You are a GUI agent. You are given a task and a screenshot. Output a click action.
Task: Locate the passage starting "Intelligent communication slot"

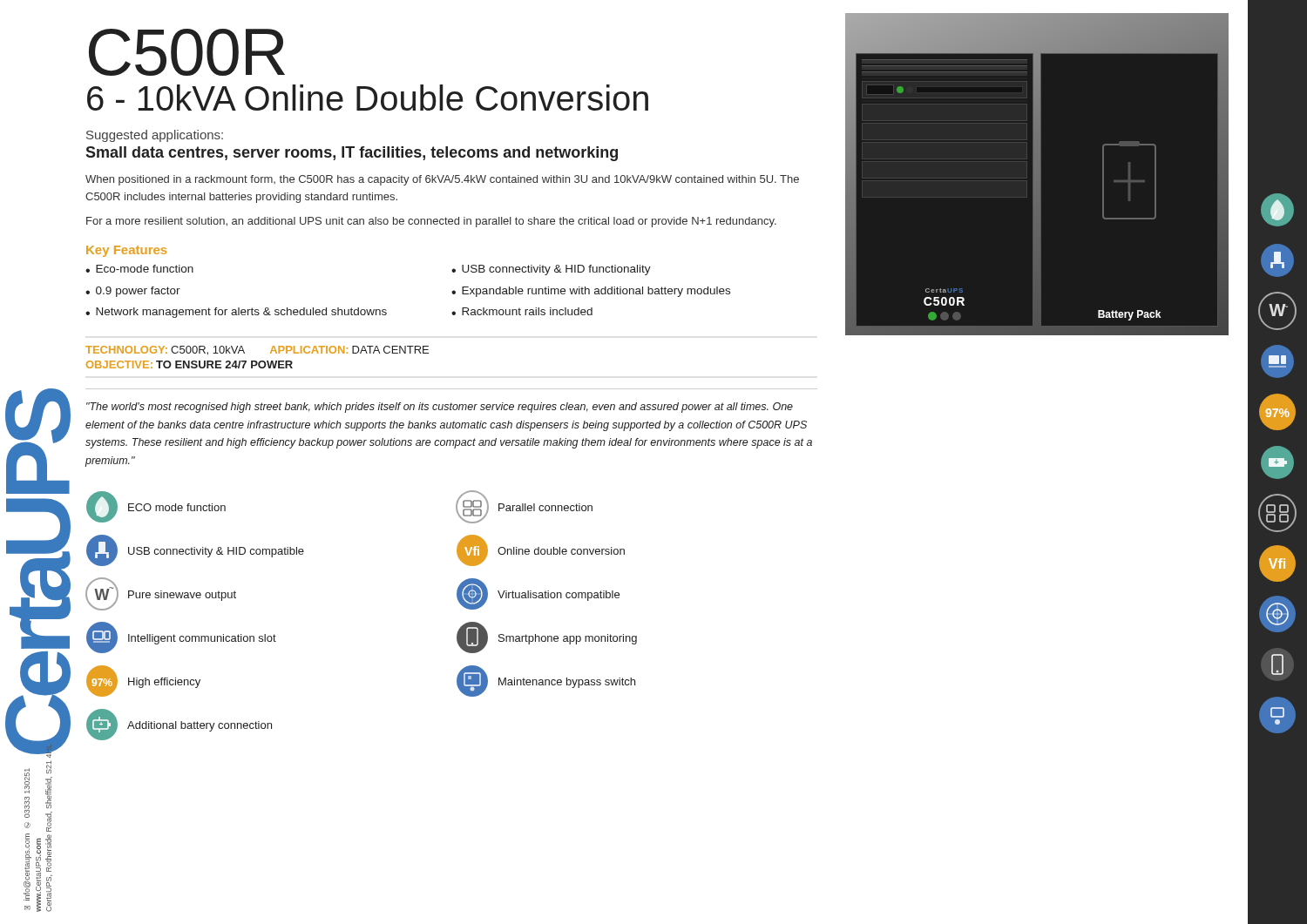[181, 638]
